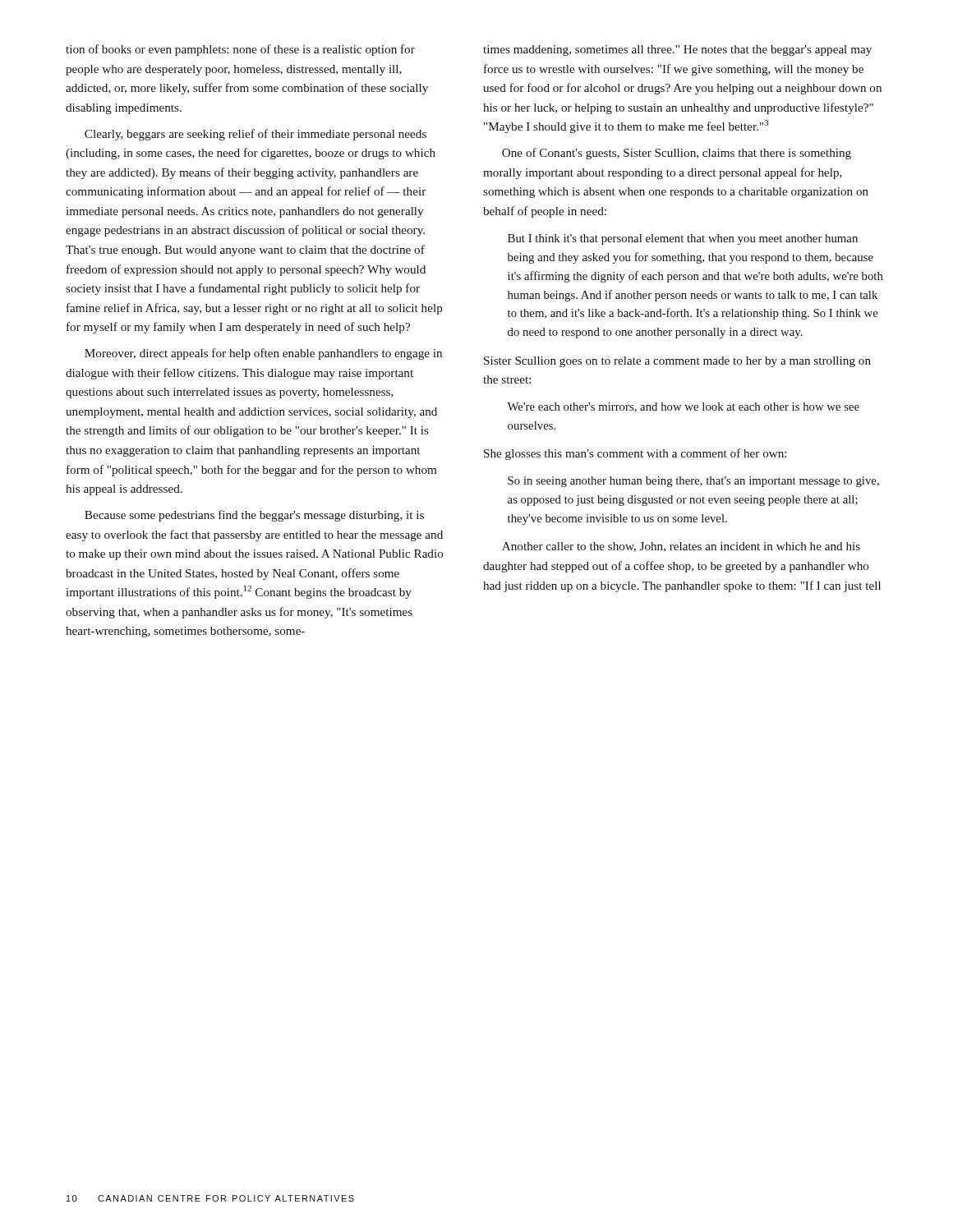Select the text block with the text "So in seeing"
Screen dimensions: 1232x953
click(x=697, y=500)
